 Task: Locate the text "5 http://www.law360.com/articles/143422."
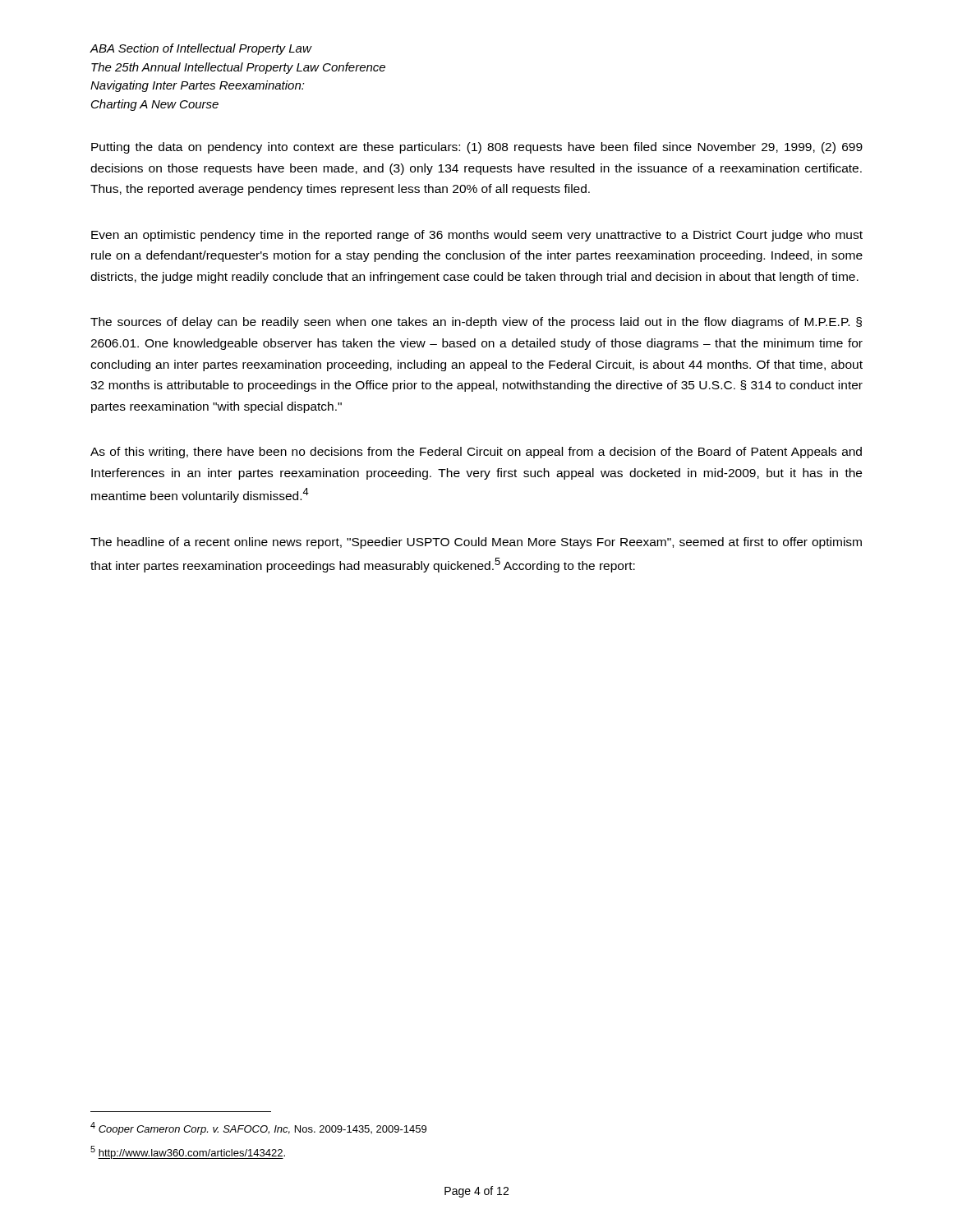(188, 1152)
